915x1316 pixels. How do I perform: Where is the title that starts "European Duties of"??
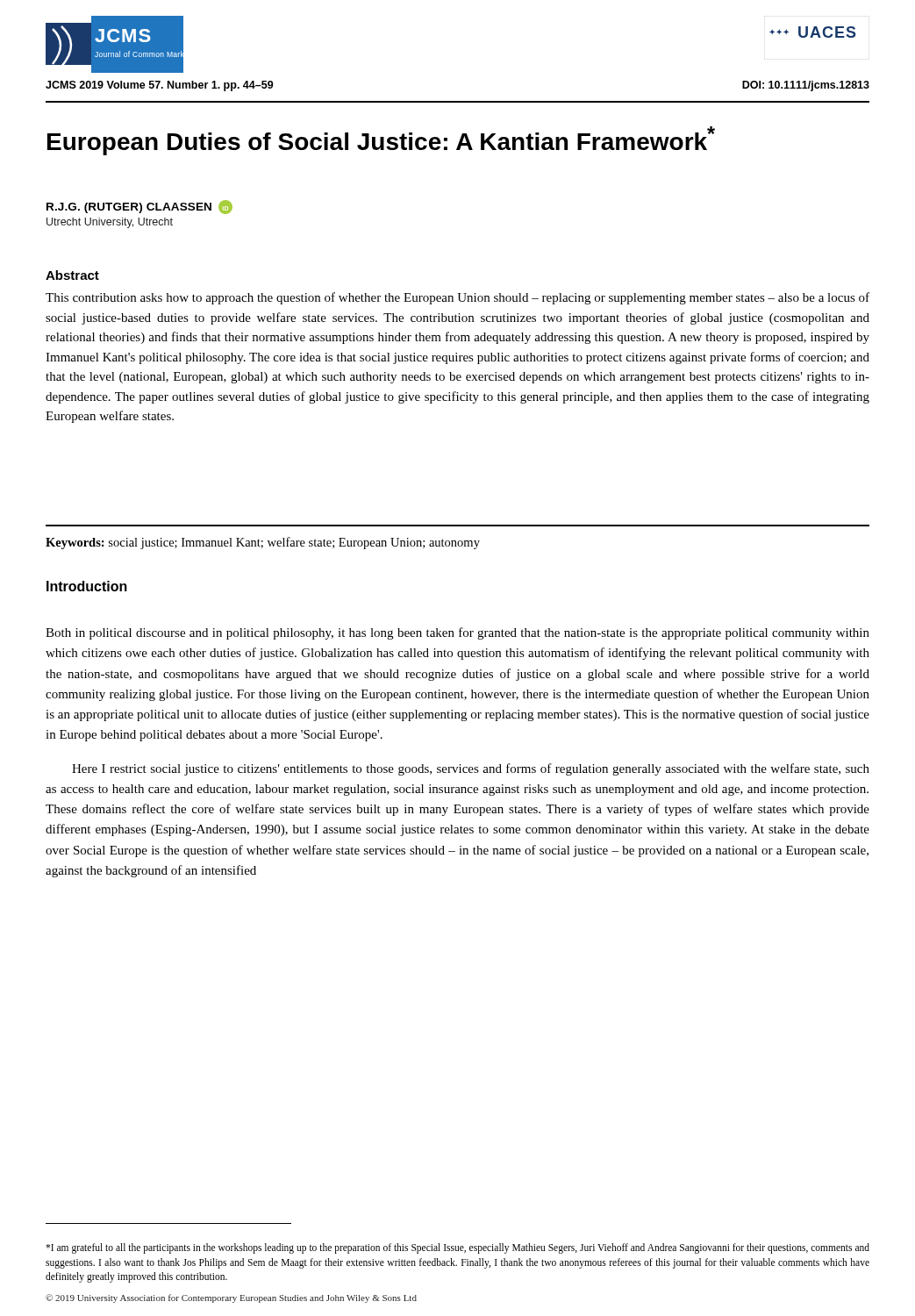click(458, 140)
